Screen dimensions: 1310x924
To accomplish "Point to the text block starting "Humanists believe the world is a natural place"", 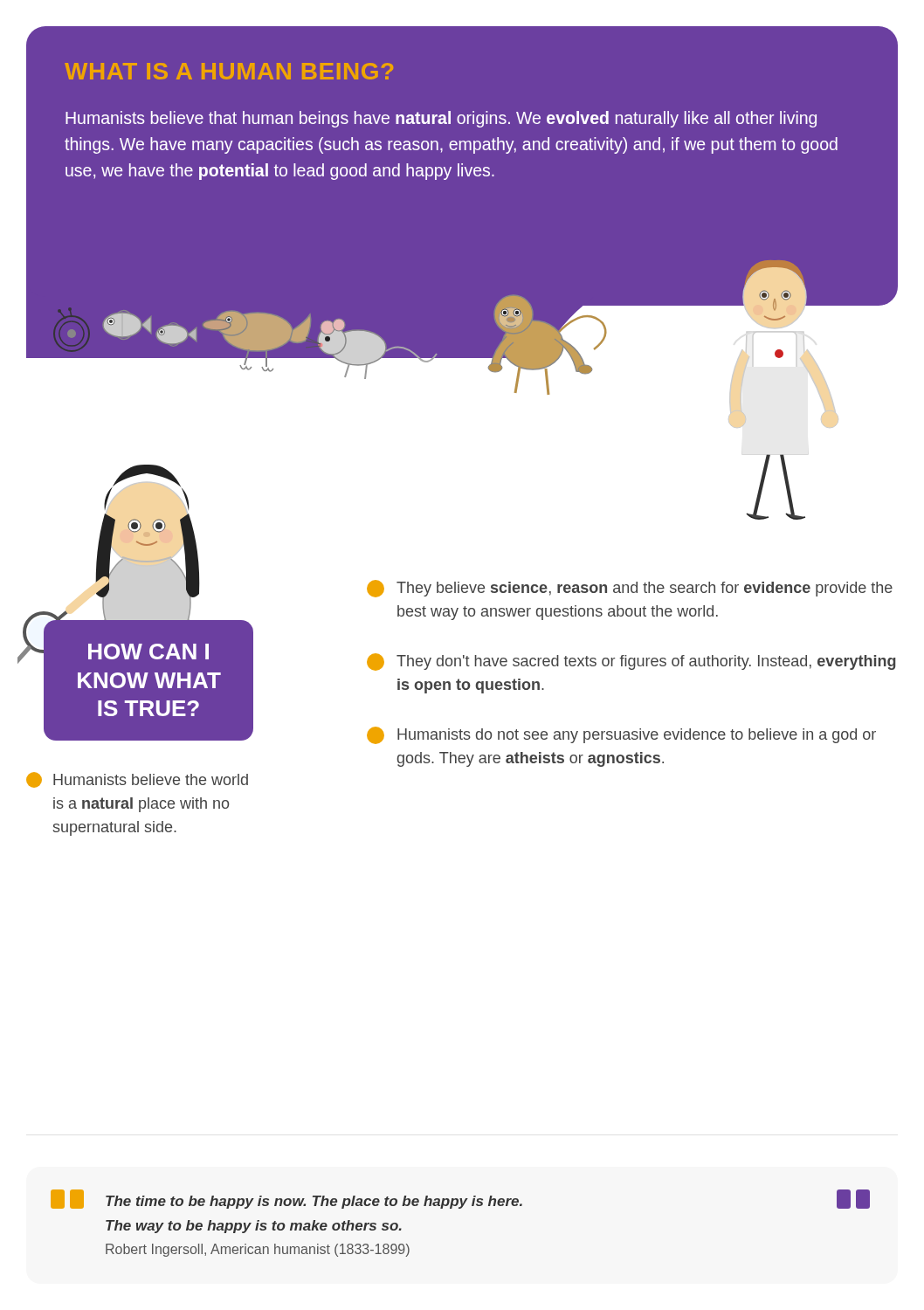I will (x=144, y=804).
